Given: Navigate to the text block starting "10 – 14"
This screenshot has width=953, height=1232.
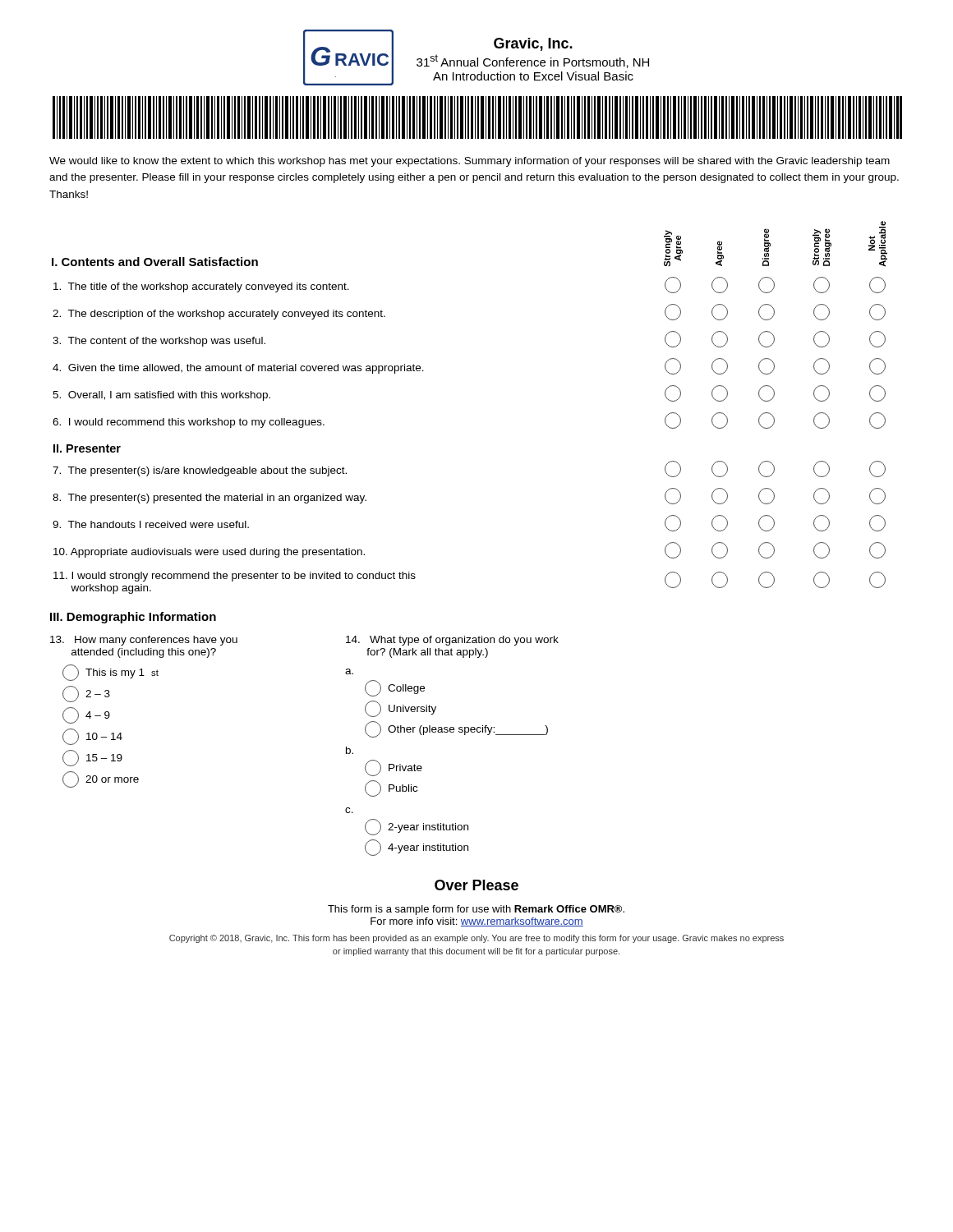Looking at the screenshot, I should point(92,736).
